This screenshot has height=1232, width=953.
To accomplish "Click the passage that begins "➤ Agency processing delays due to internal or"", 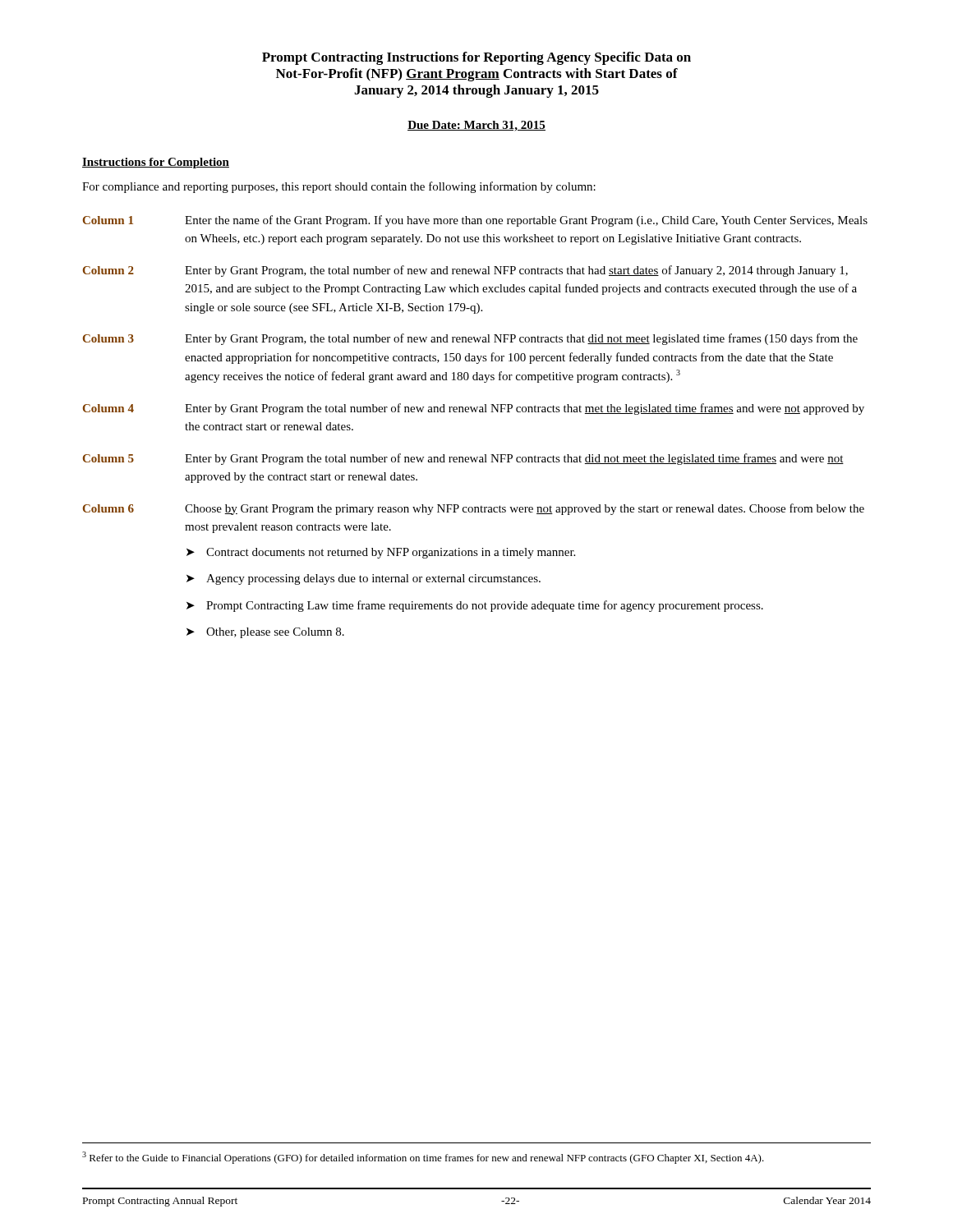I will point(363,578).
